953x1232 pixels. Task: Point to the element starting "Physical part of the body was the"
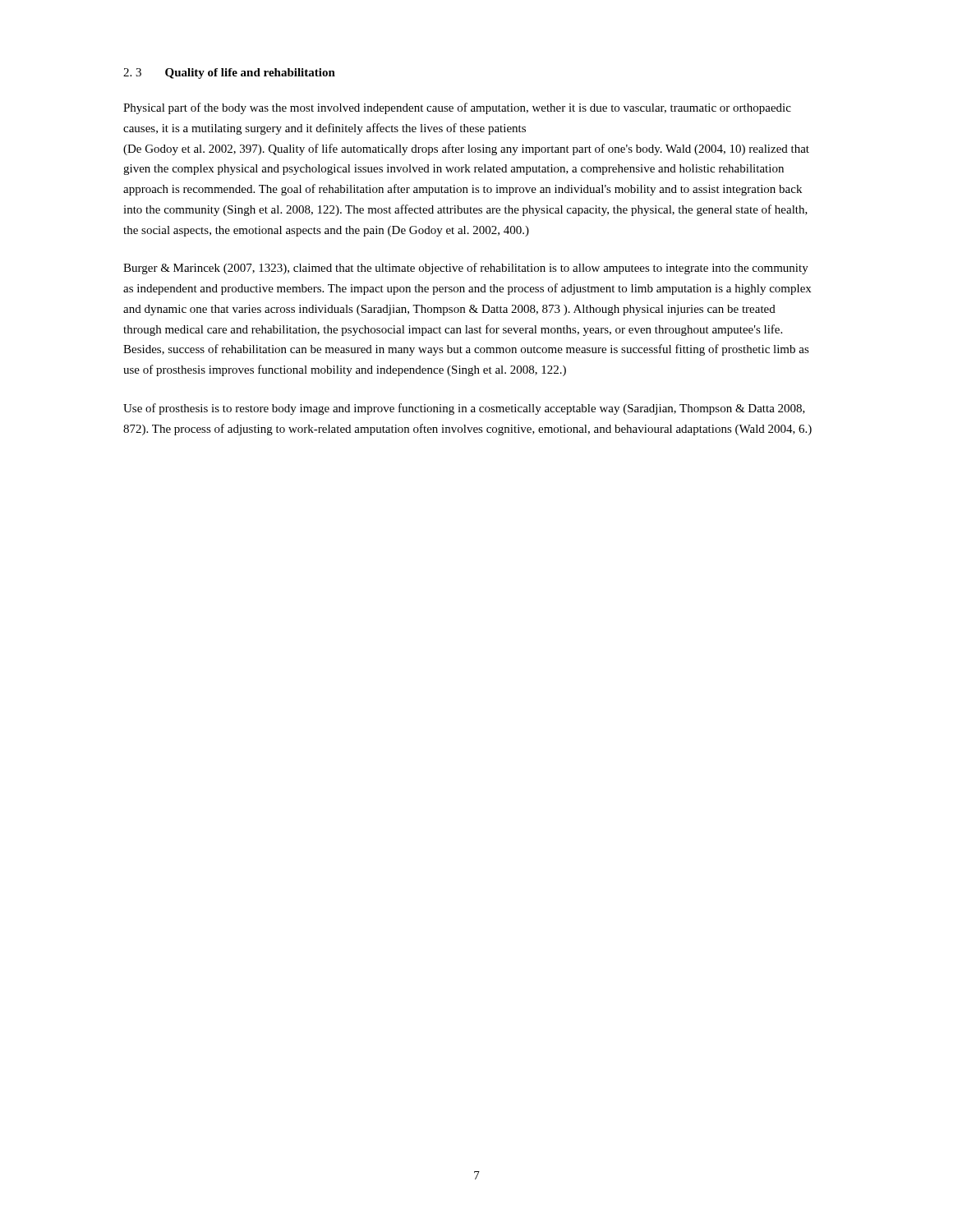click(x=466, y=169)
